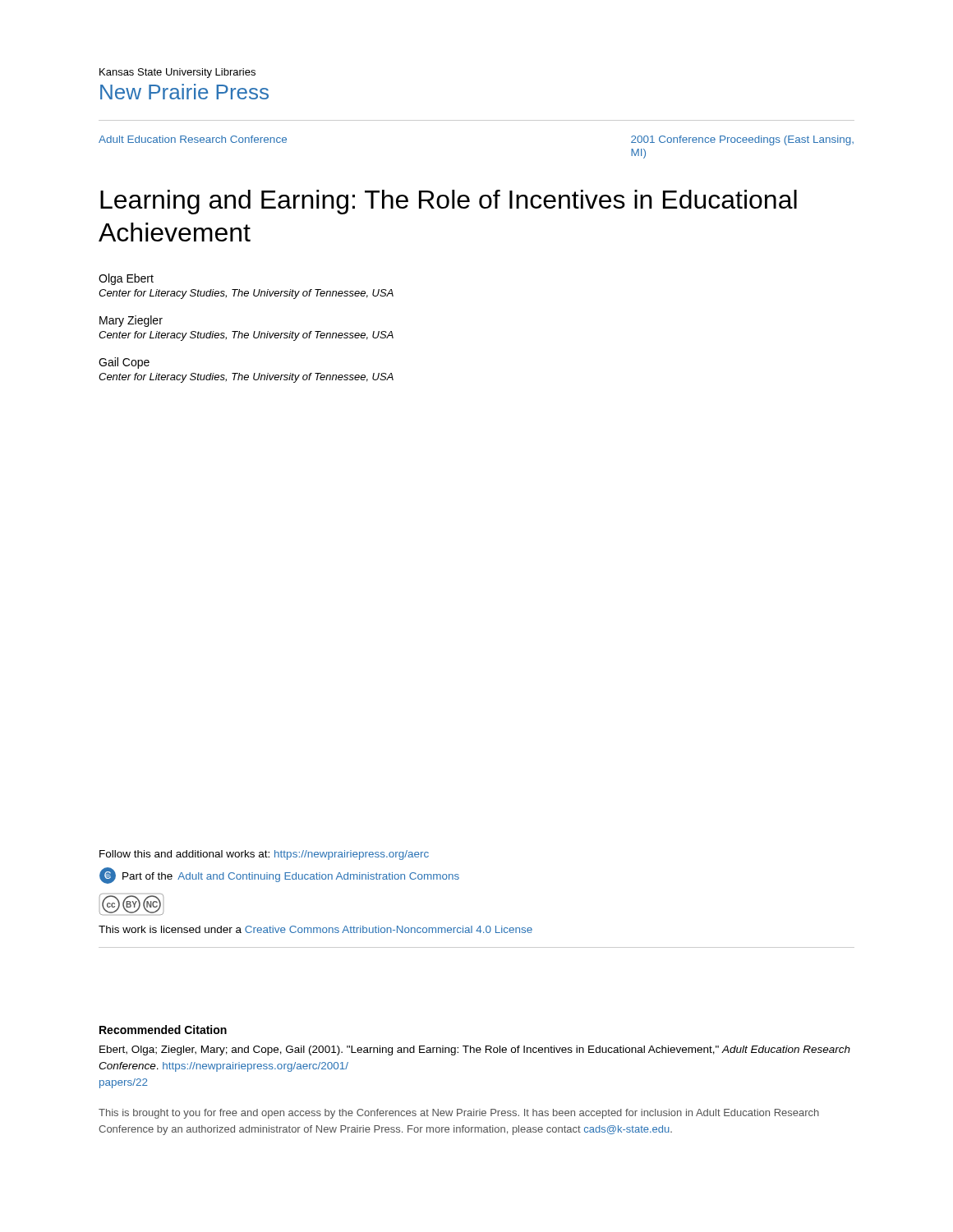This screenshot has width=953, height=1232.
Task: Locate the text starting "Recommended Citation"
Action: click(x=163, y=1030)
